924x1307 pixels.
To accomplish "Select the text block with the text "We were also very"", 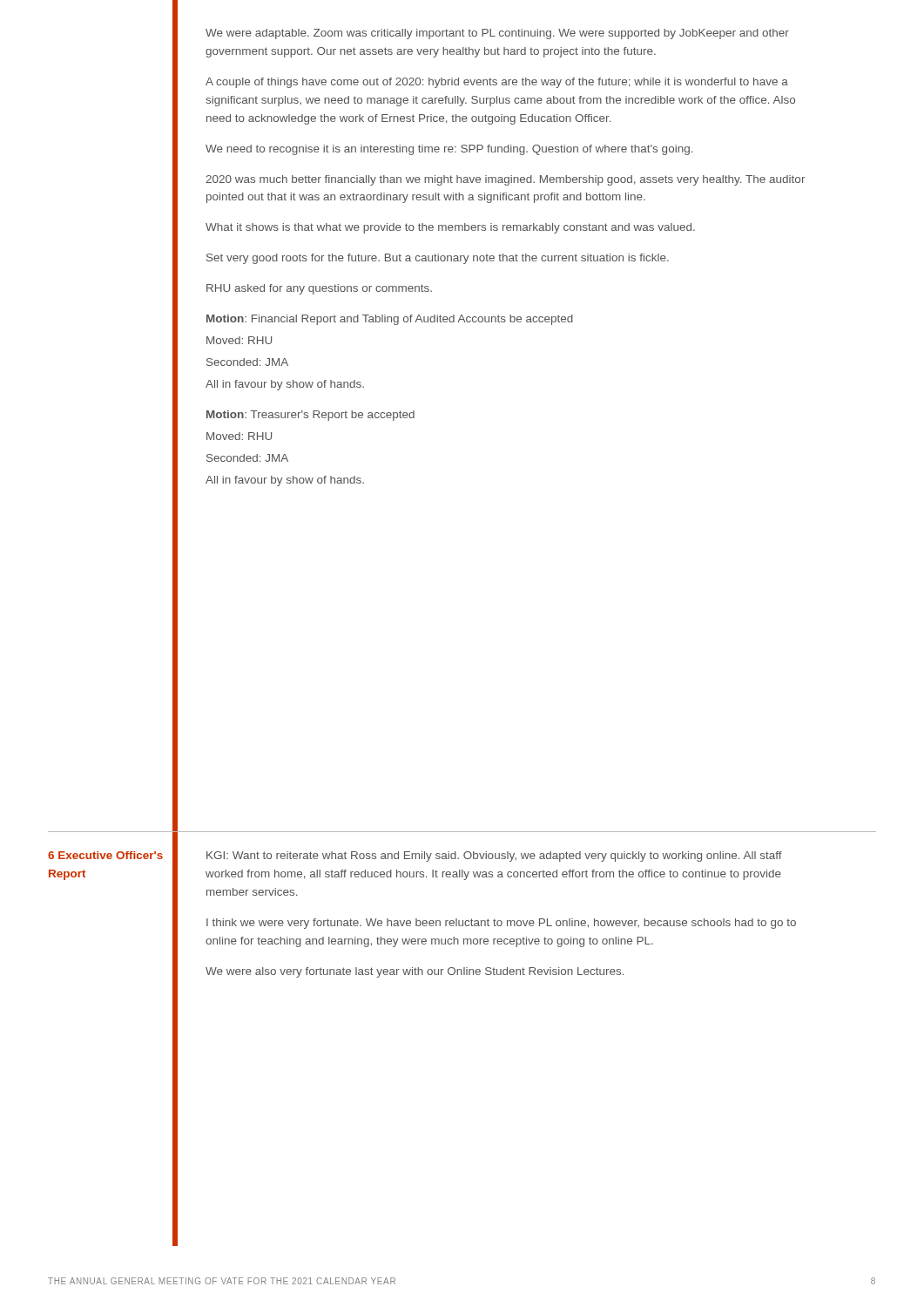I will pos(415,971).
